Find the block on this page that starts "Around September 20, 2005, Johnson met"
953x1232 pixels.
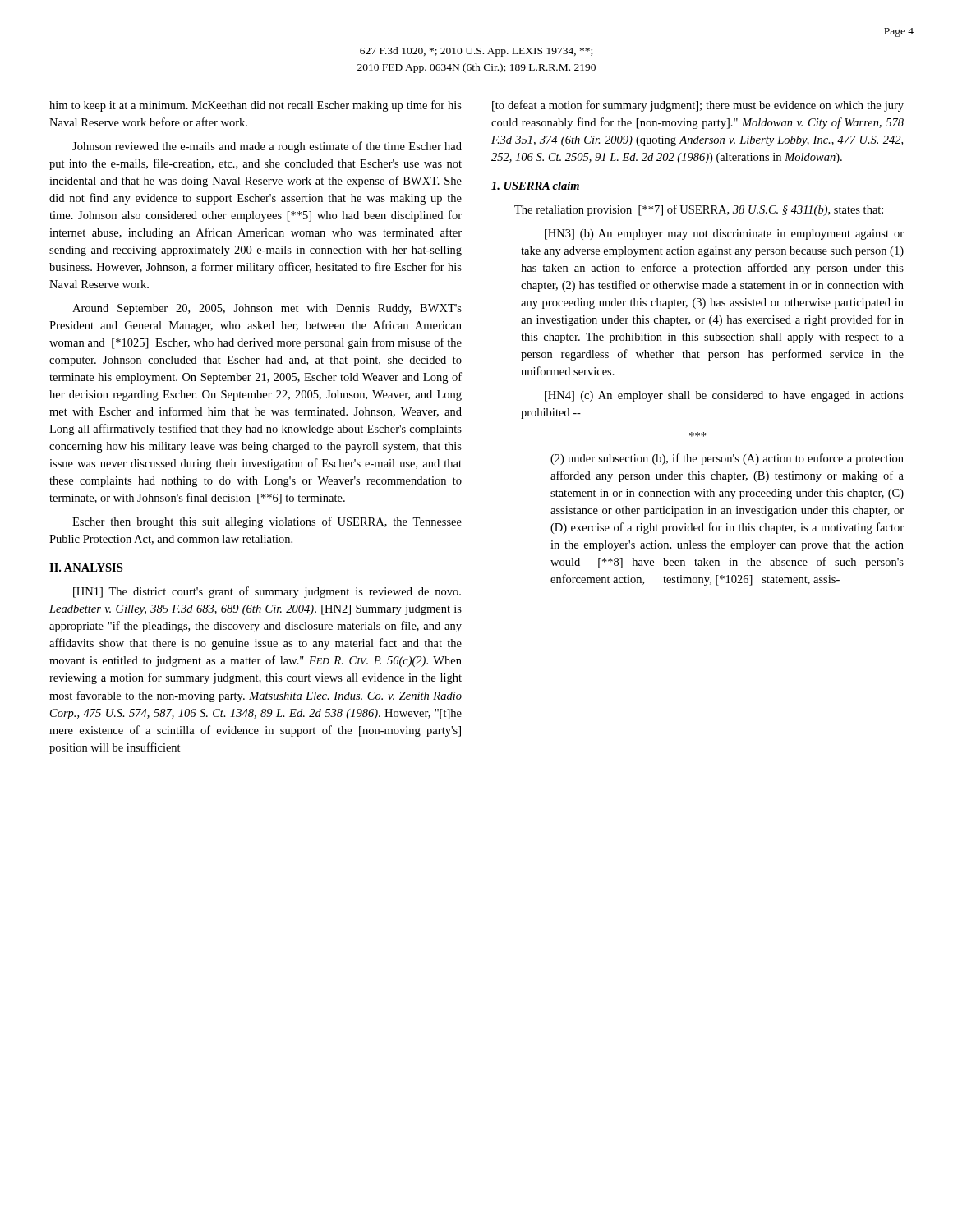[255, 403]
